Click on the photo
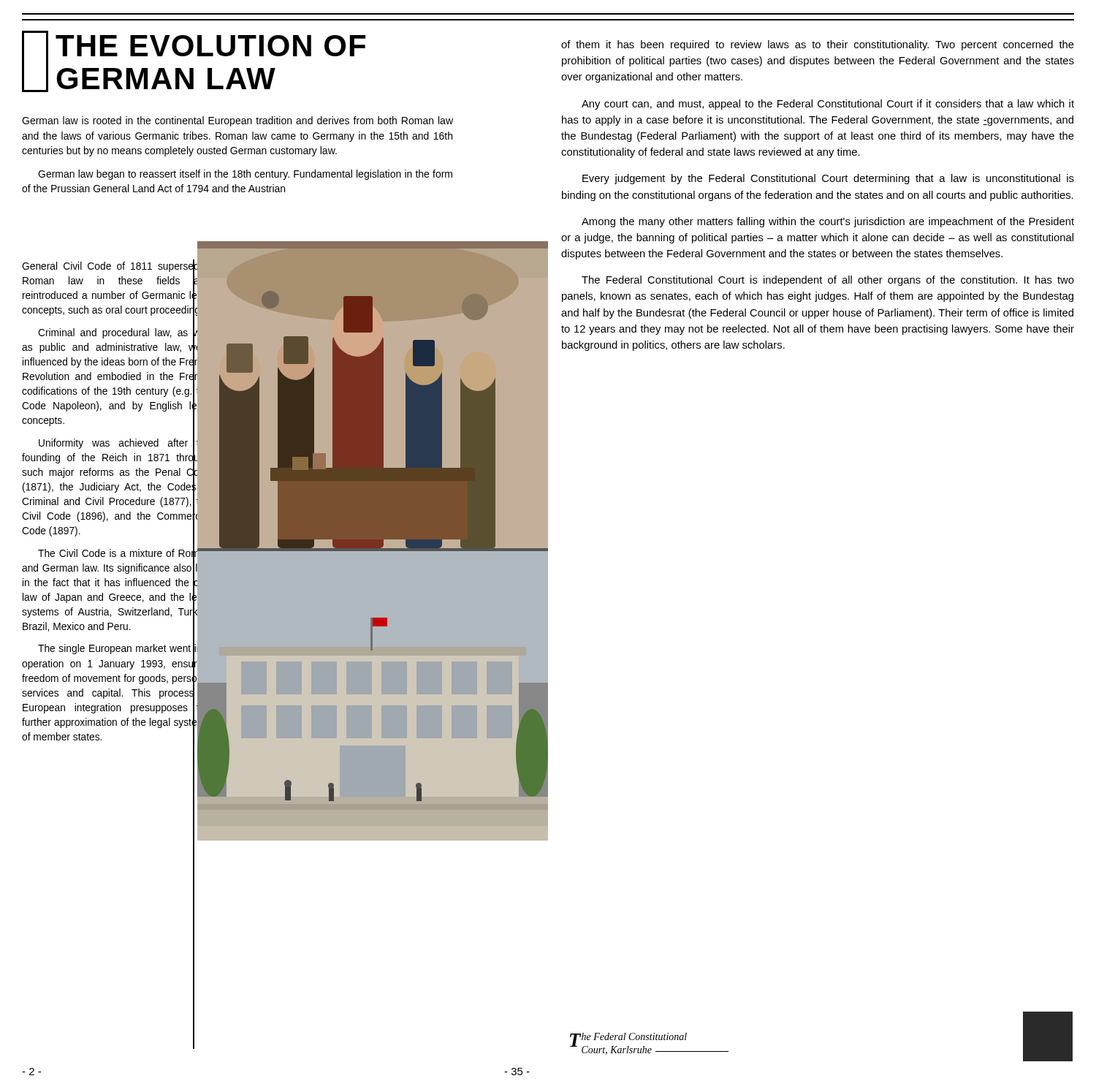This screenshot has height=1092, width=1096. pos(373,541)
